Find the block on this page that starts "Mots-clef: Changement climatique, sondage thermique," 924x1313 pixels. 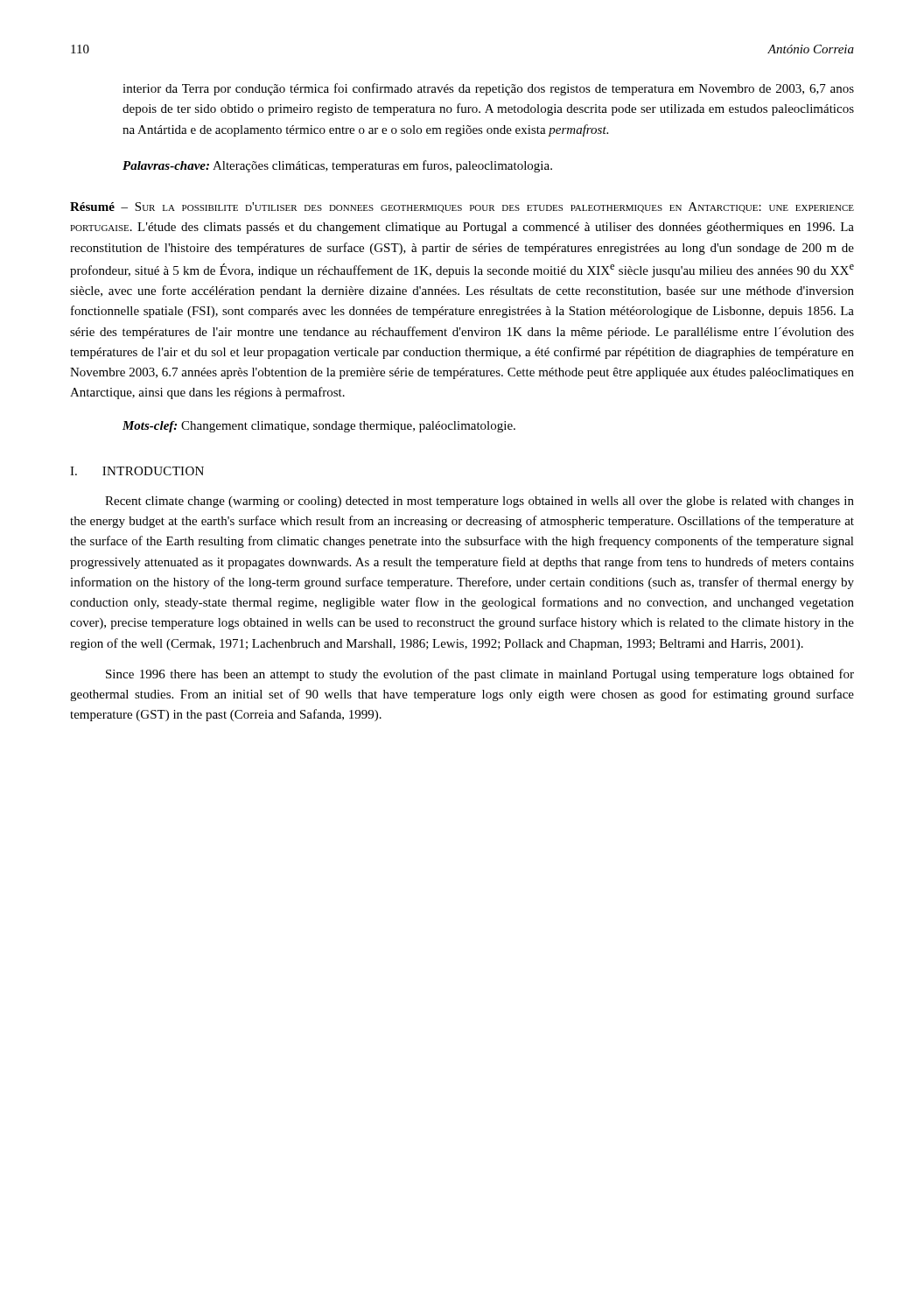[x=319, y=425]
